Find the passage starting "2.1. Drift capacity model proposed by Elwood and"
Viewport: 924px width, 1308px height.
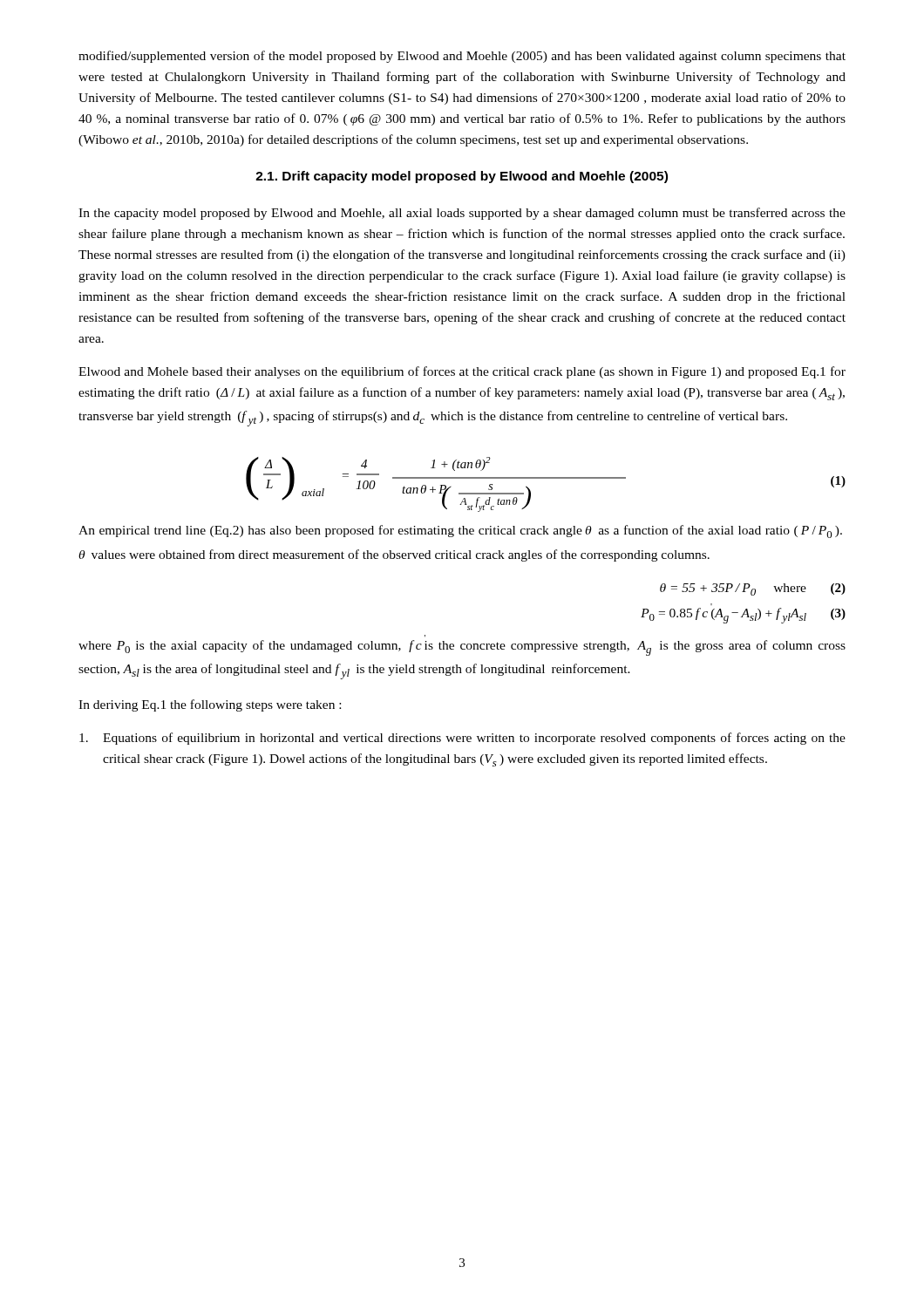462,176
